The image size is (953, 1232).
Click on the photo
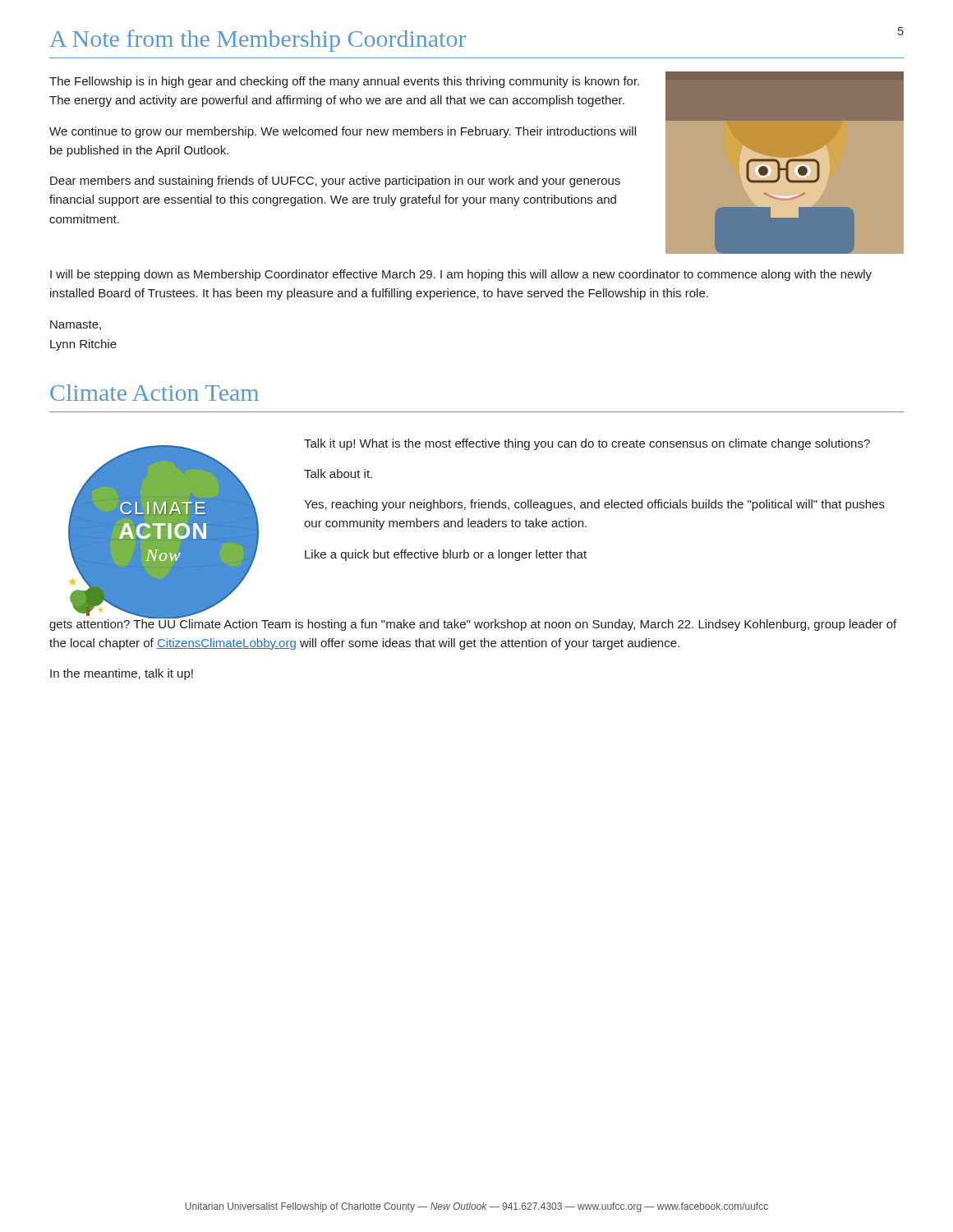point(785,164)
